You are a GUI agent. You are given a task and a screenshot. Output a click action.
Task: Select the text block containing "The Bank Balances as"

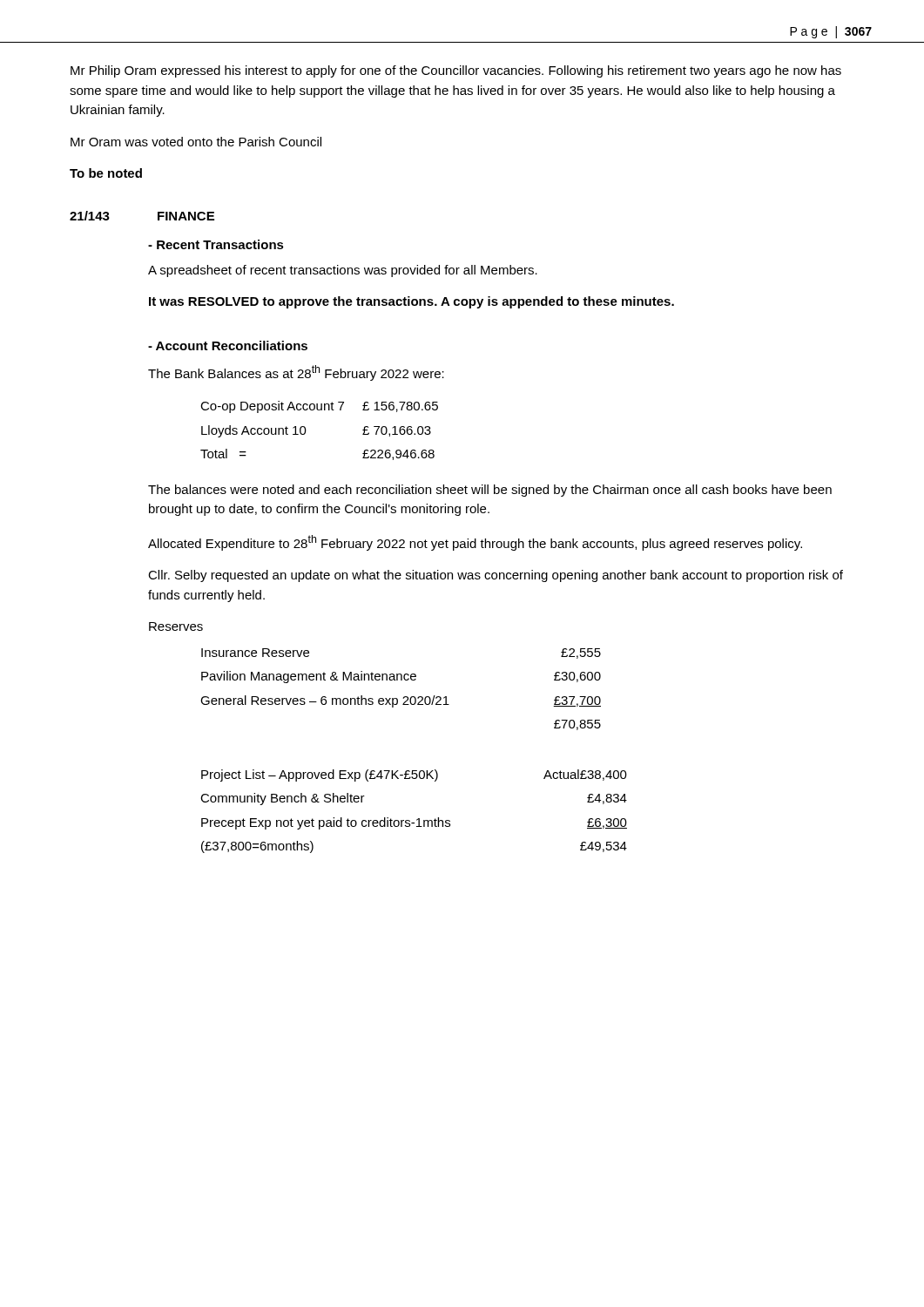pyautogui.click(x=296, y=372)
